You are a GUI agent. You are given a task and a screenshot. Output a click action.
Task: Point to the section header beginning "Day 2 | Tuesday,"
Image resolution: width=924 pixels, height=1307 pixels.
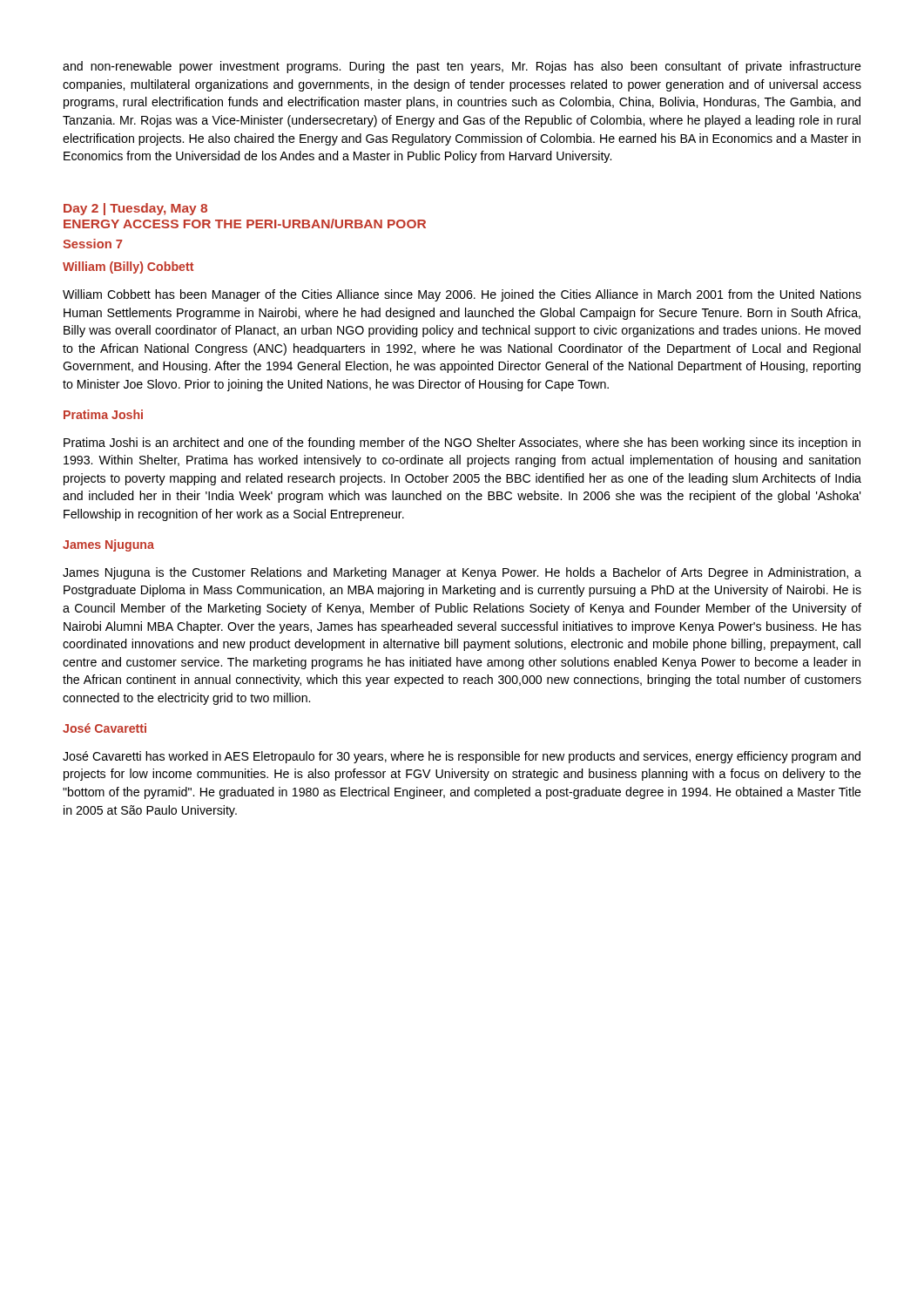[135, 208]
